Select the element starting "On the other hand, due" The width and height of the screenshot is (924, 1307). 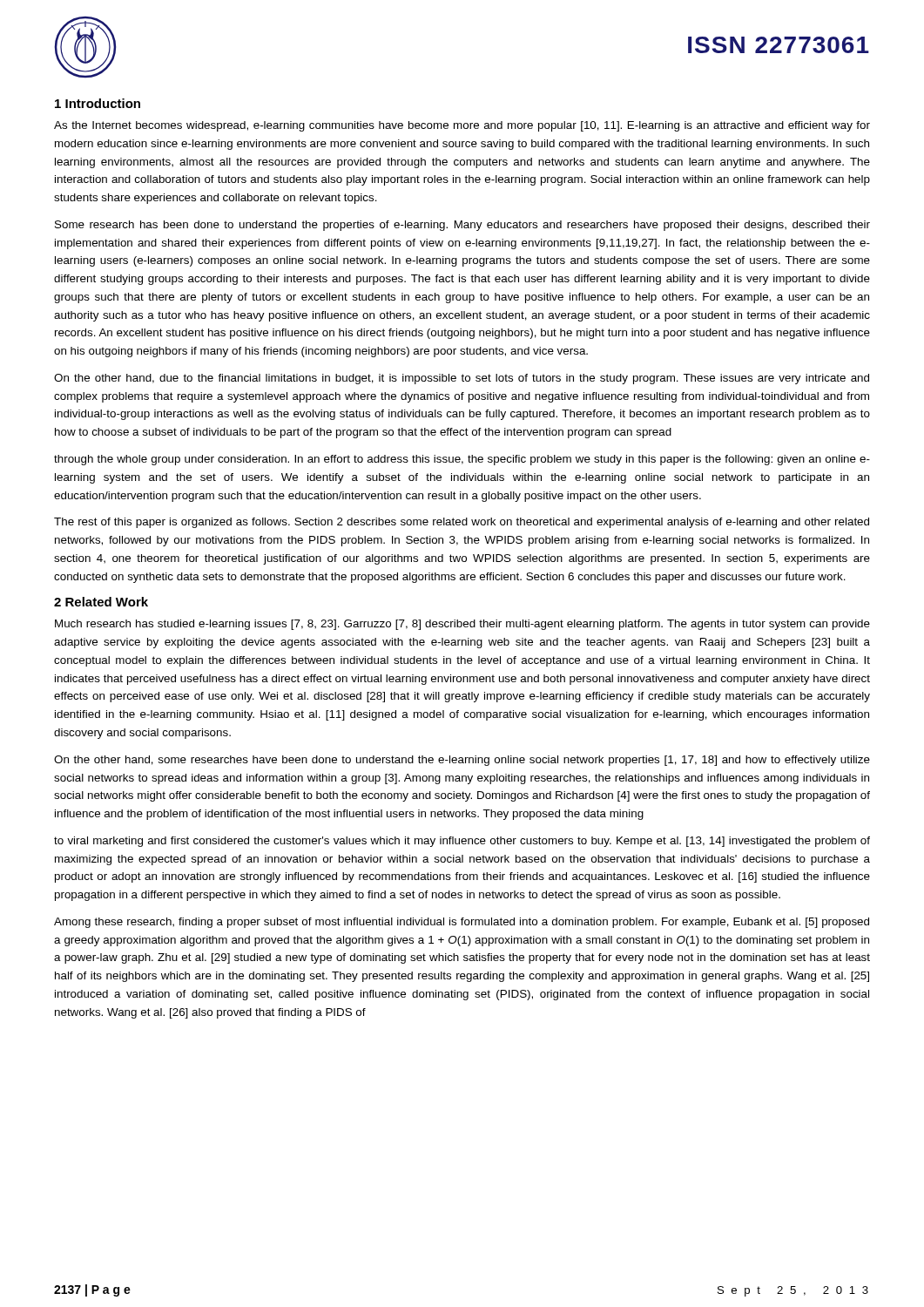point(462,405)
